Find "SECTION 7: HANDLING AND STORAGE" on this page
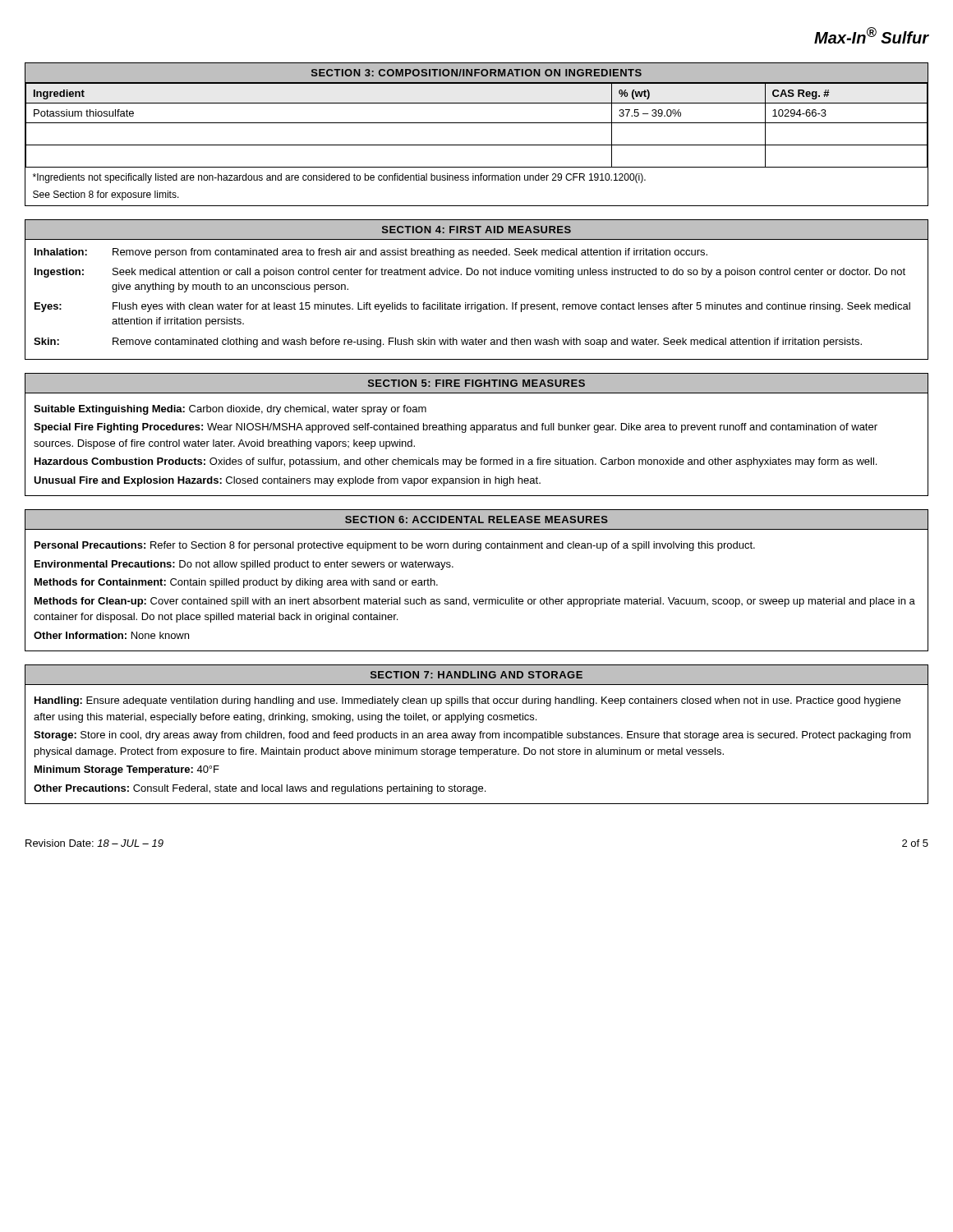This screenshot has height=1232, width=953. [x=476, y=675]
